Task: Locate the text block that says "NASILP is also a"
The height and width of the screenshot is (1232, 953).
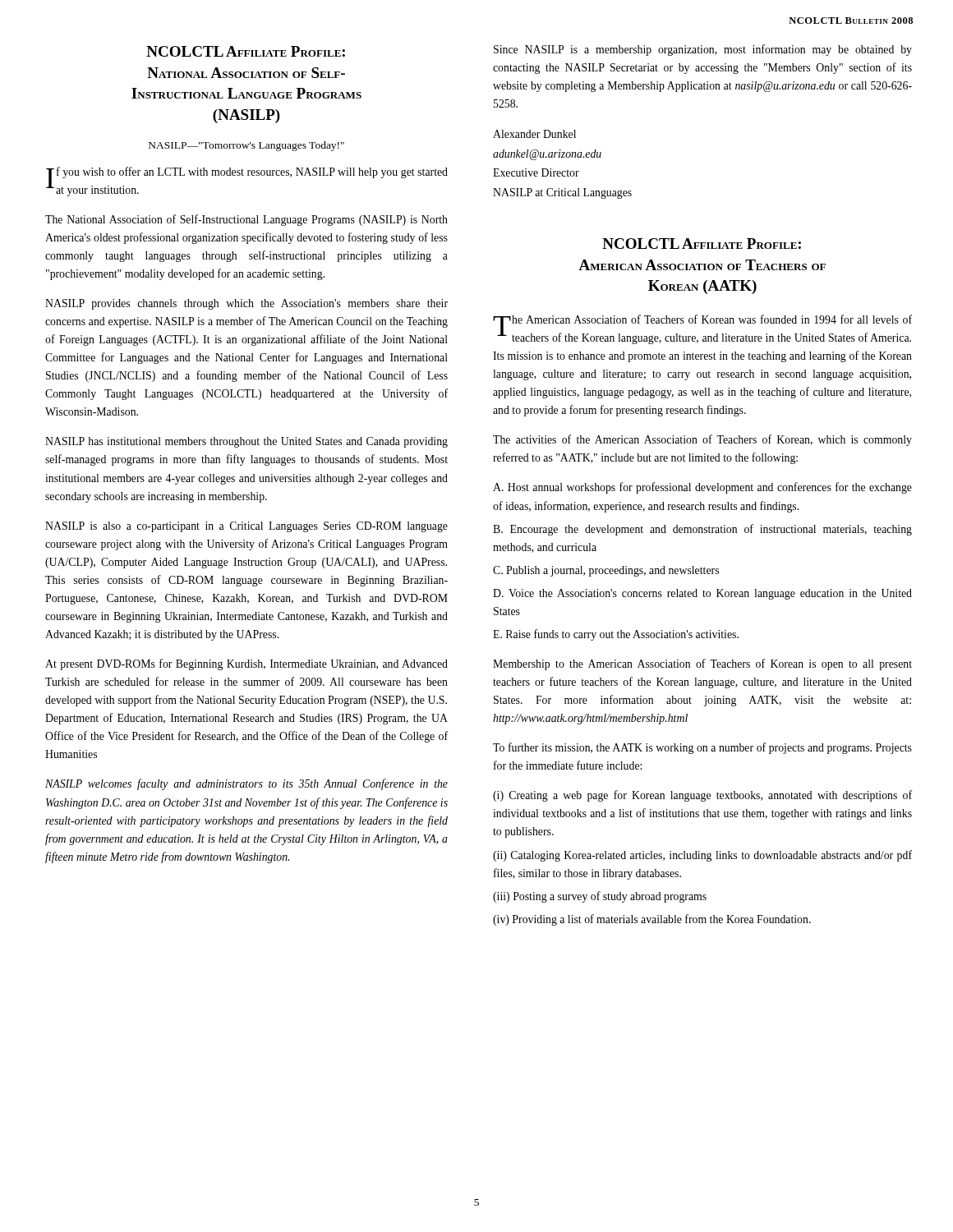Action: [x=246, y=580]
